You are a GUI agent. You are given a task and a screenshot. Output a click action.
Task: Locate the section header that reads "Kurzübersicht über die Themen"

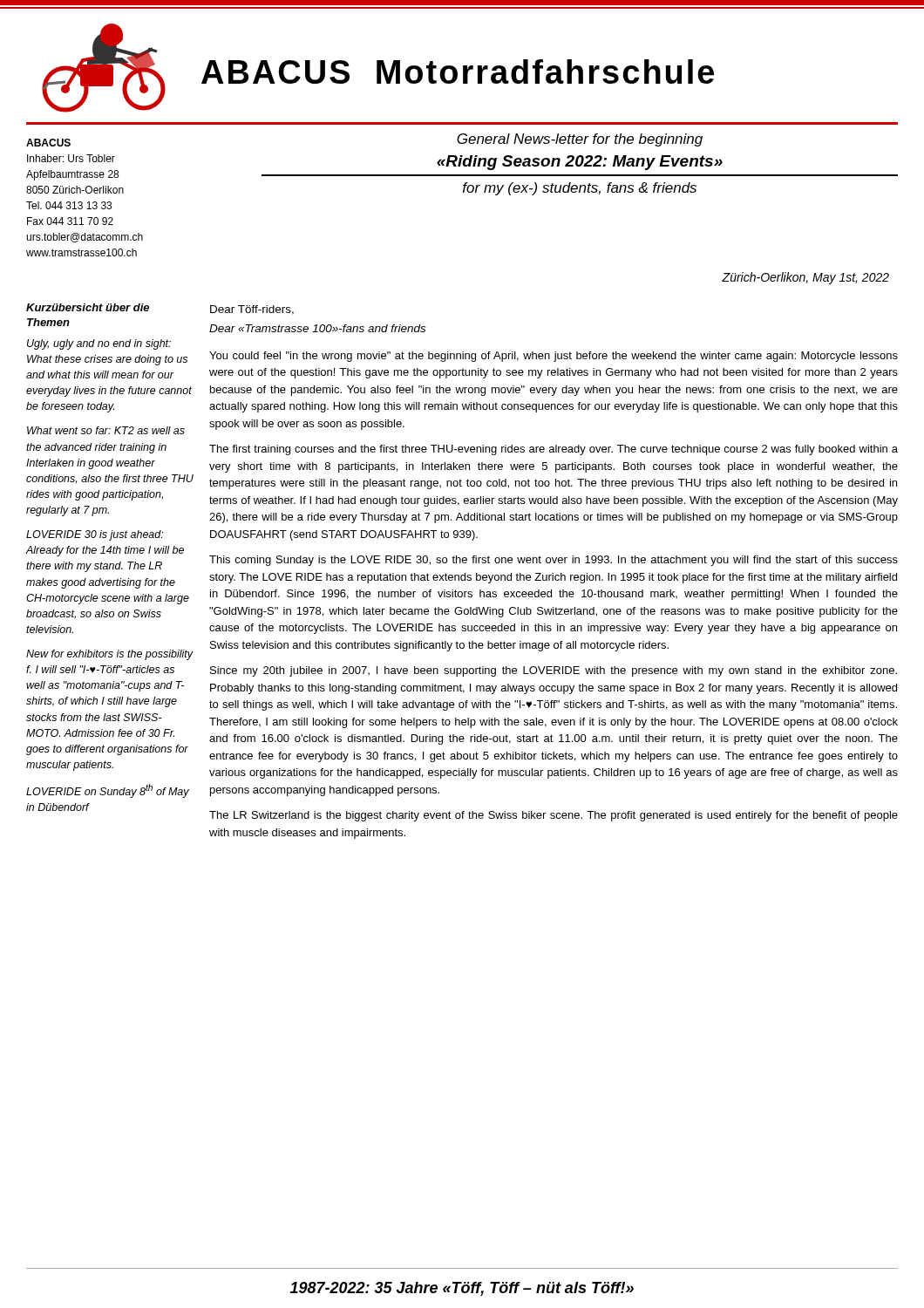[x=88, y=315]
